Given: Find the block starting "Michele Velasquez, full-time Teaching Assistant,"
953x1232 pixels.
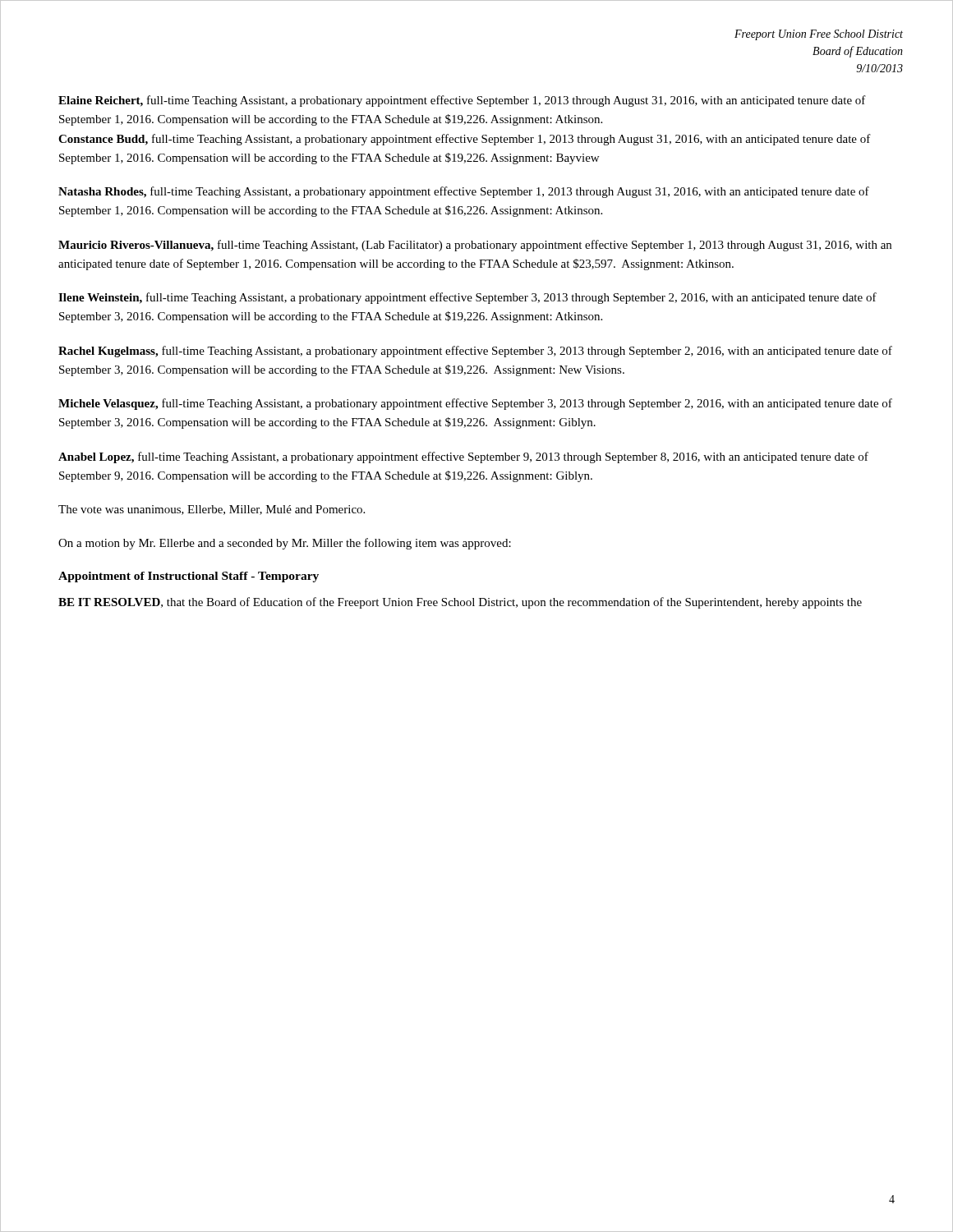Looking at the screenshot, I should point(476,413).
